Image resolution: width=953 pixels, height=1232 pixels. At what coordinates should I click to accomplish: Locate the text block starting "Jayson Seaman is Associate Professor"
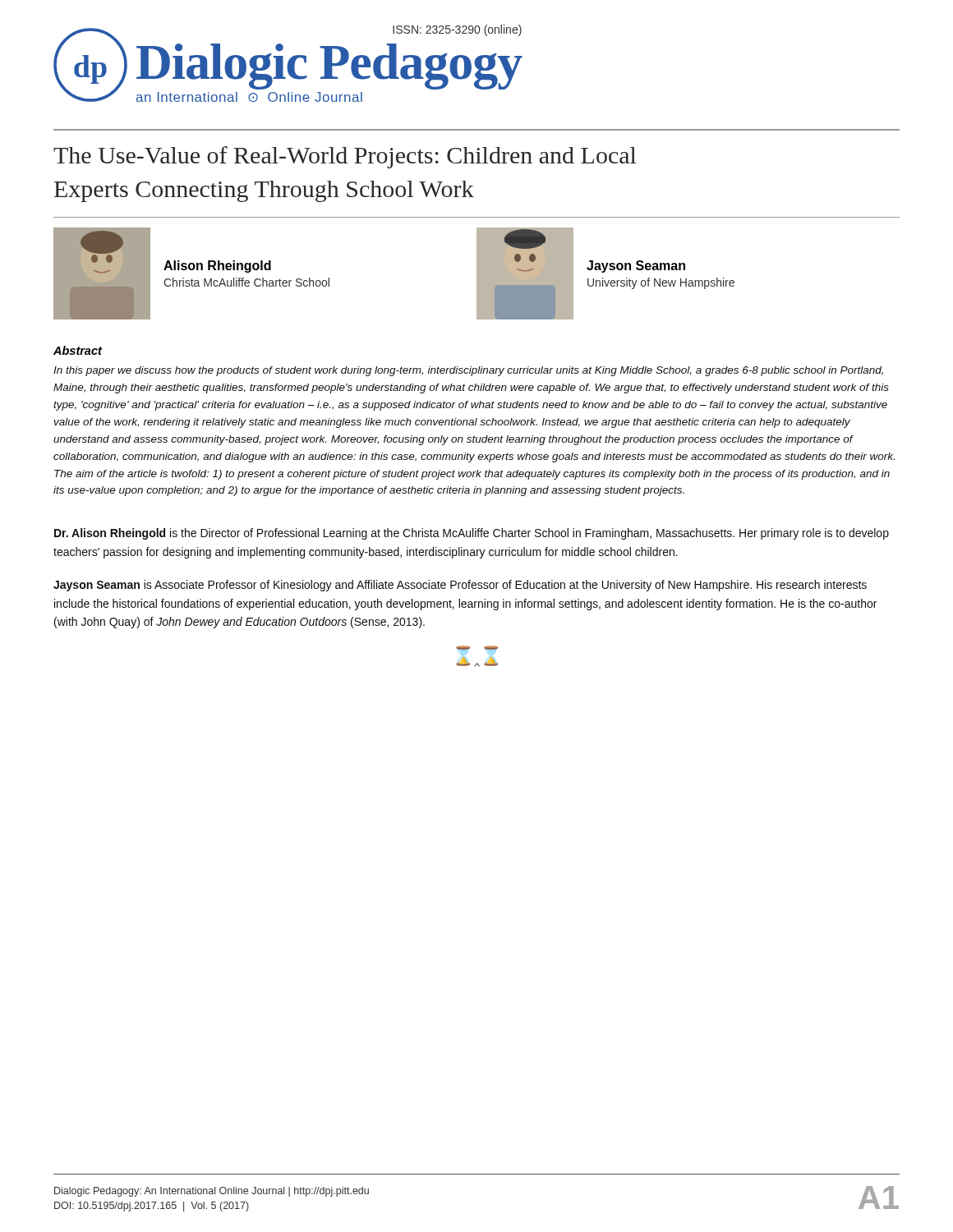click(465, 603)
